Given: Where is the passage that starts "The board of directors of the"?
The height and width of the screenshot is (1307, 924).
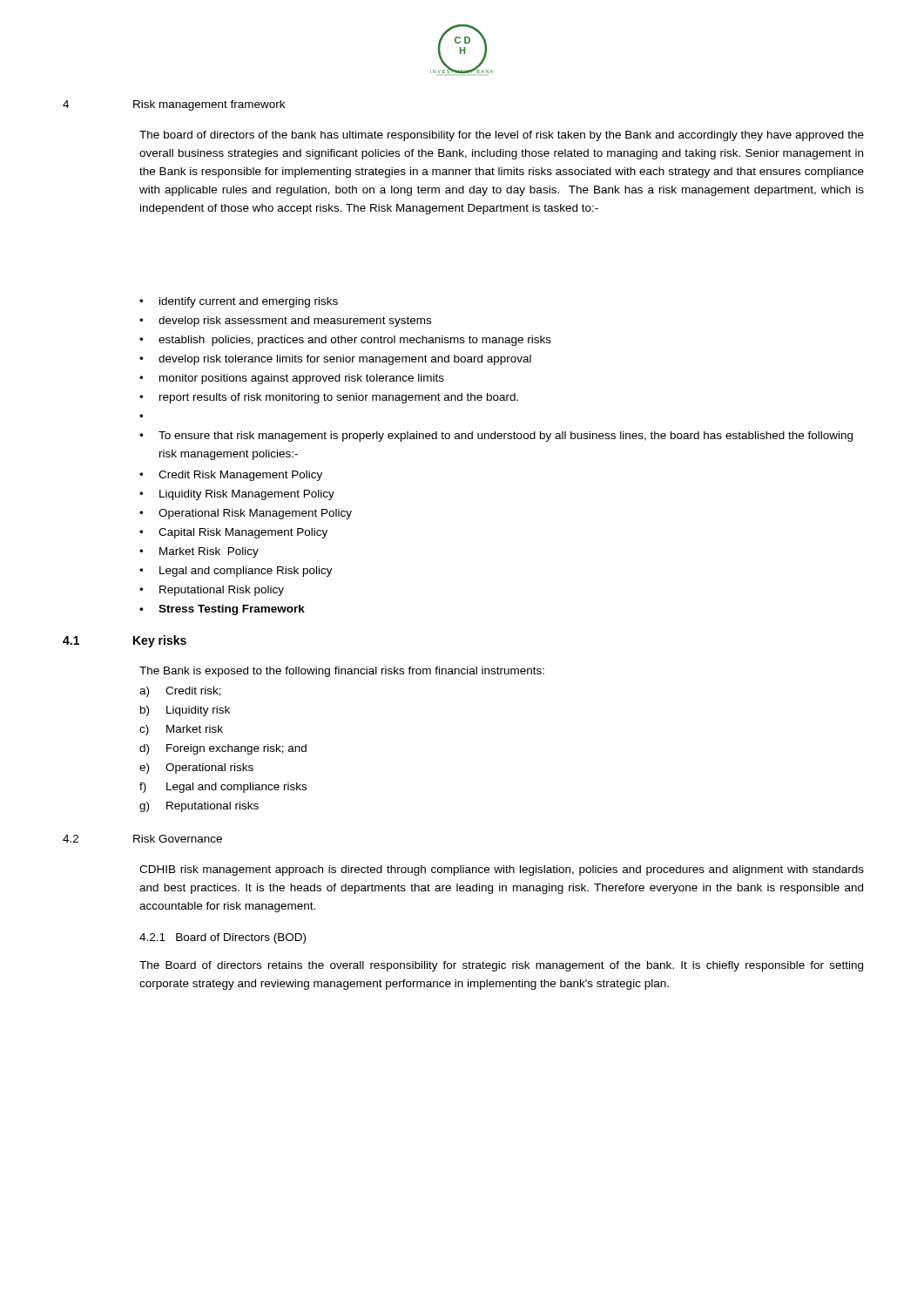Looking at the screenshot, I should point(502,171).
